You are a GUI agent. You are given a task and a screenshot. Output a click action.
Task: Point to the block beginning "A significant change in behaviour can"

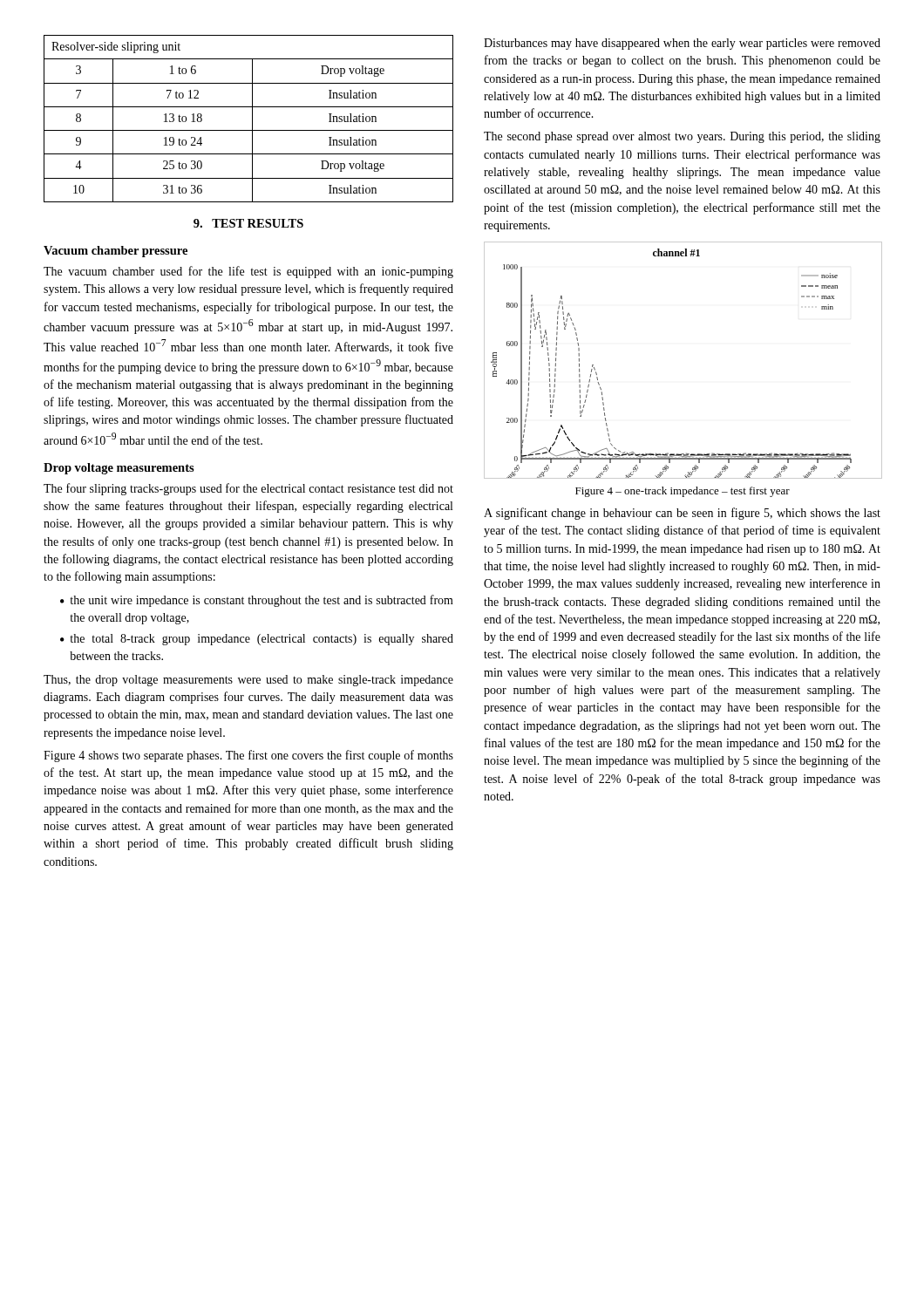click(682, 655)
